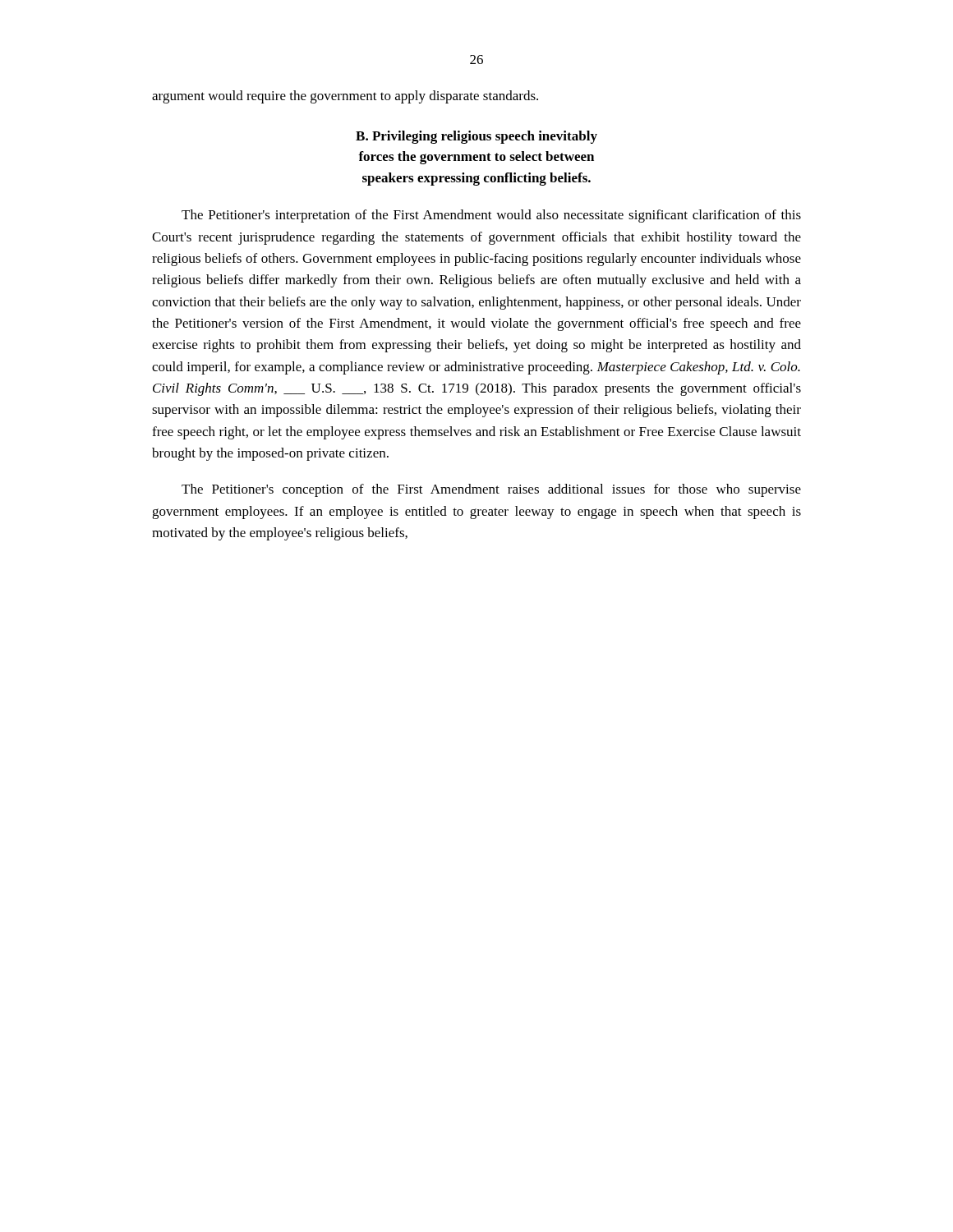Navigate to the element starting "argument would require the"

pyautogui.click(x=346, y=96)
